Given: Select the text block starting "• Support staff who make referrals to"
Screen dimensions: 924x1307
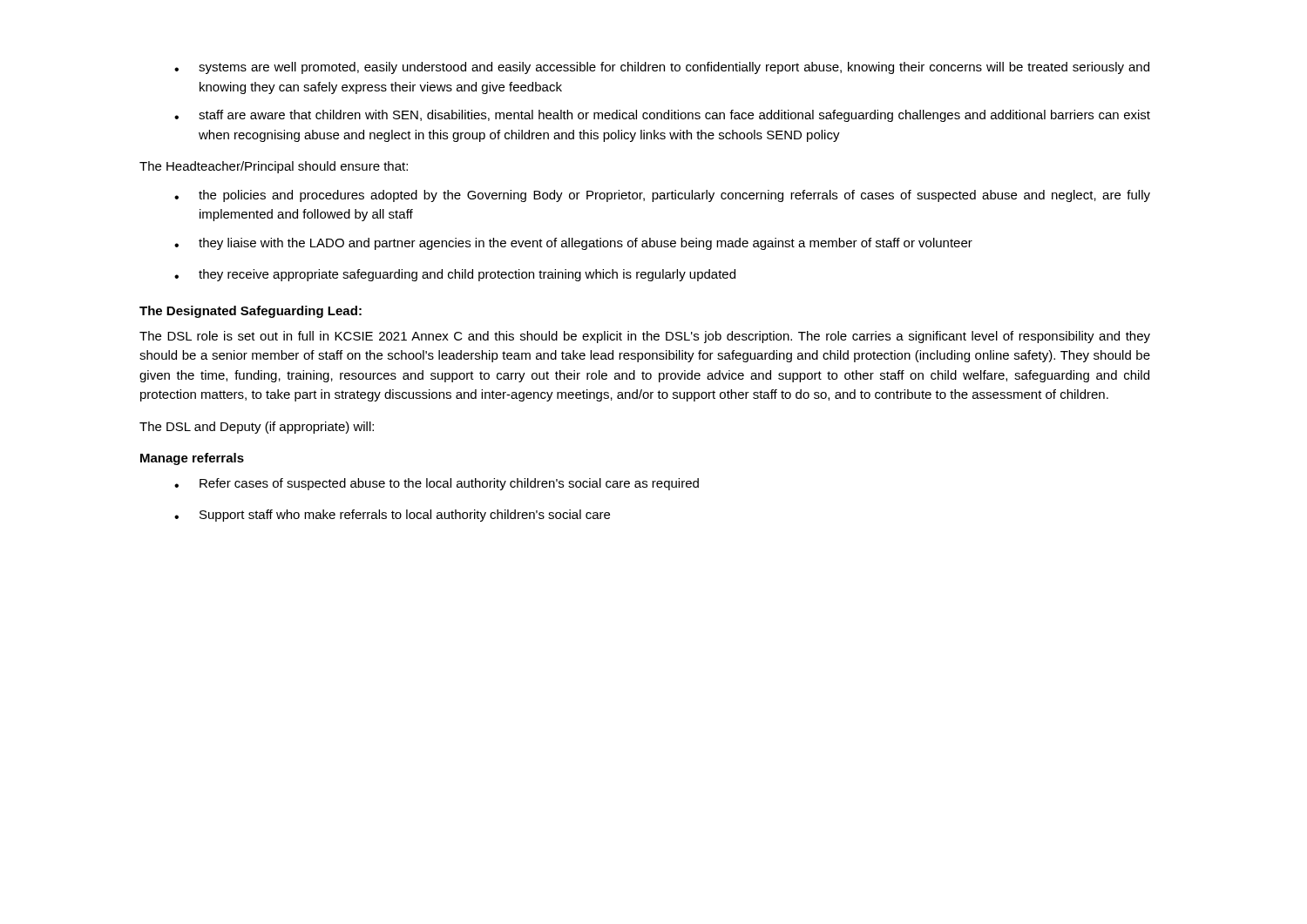Looking at the screenshot, I should click(392, 516).
